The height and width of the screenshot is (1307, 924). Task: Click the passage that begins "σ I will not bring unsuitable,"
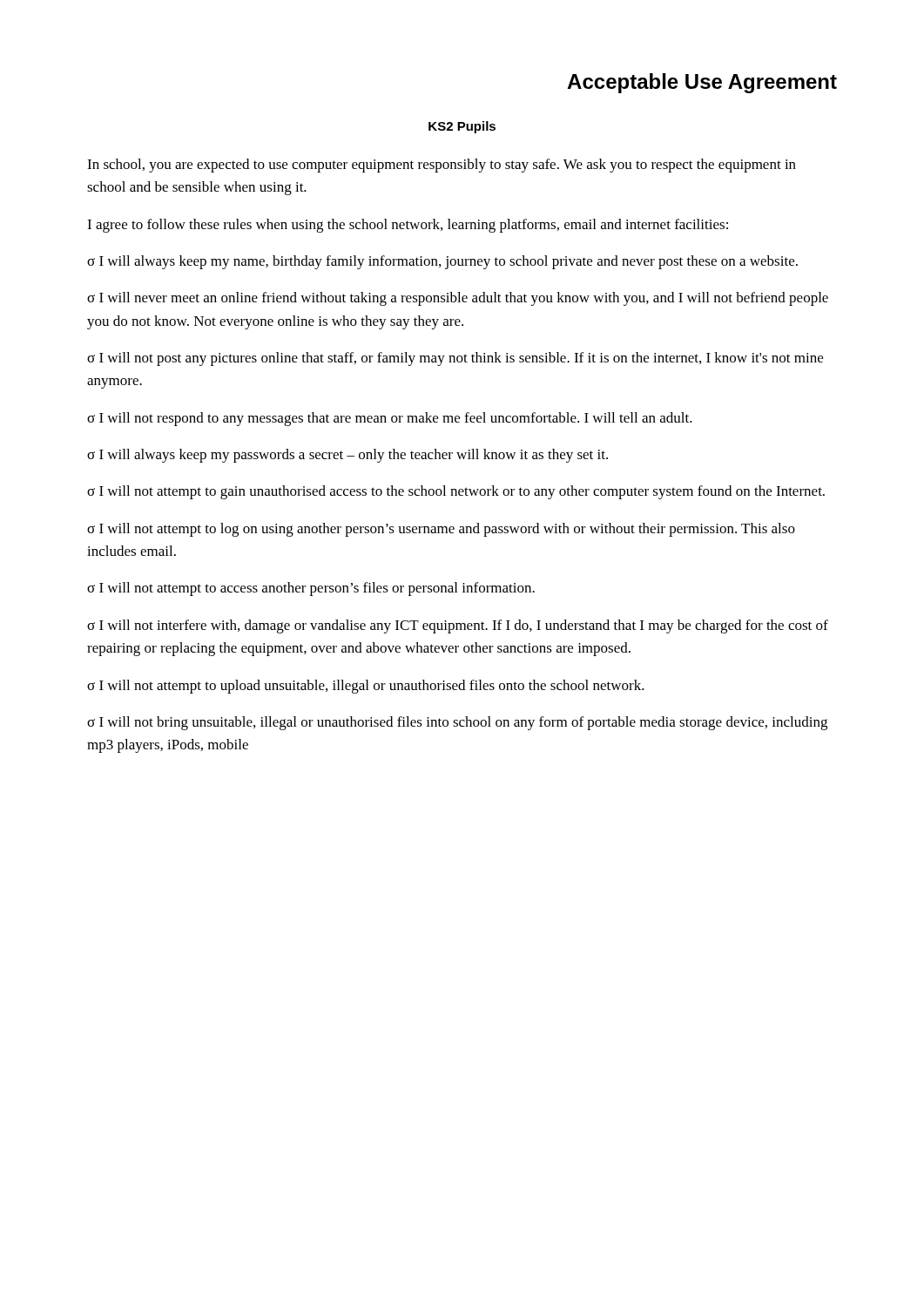[x=457, y=733]
